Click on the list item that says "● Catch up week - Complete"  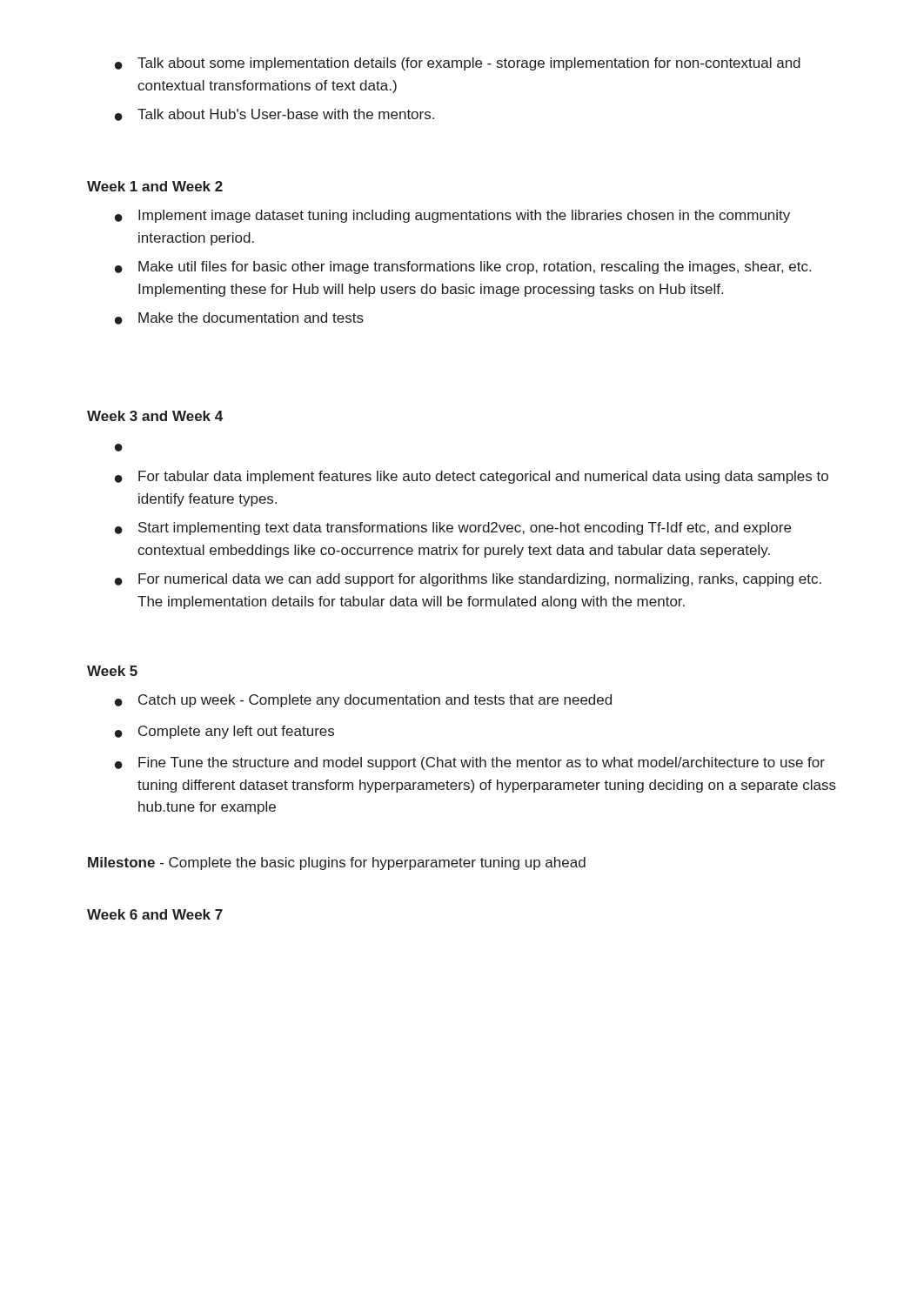(x=475, y=701)
